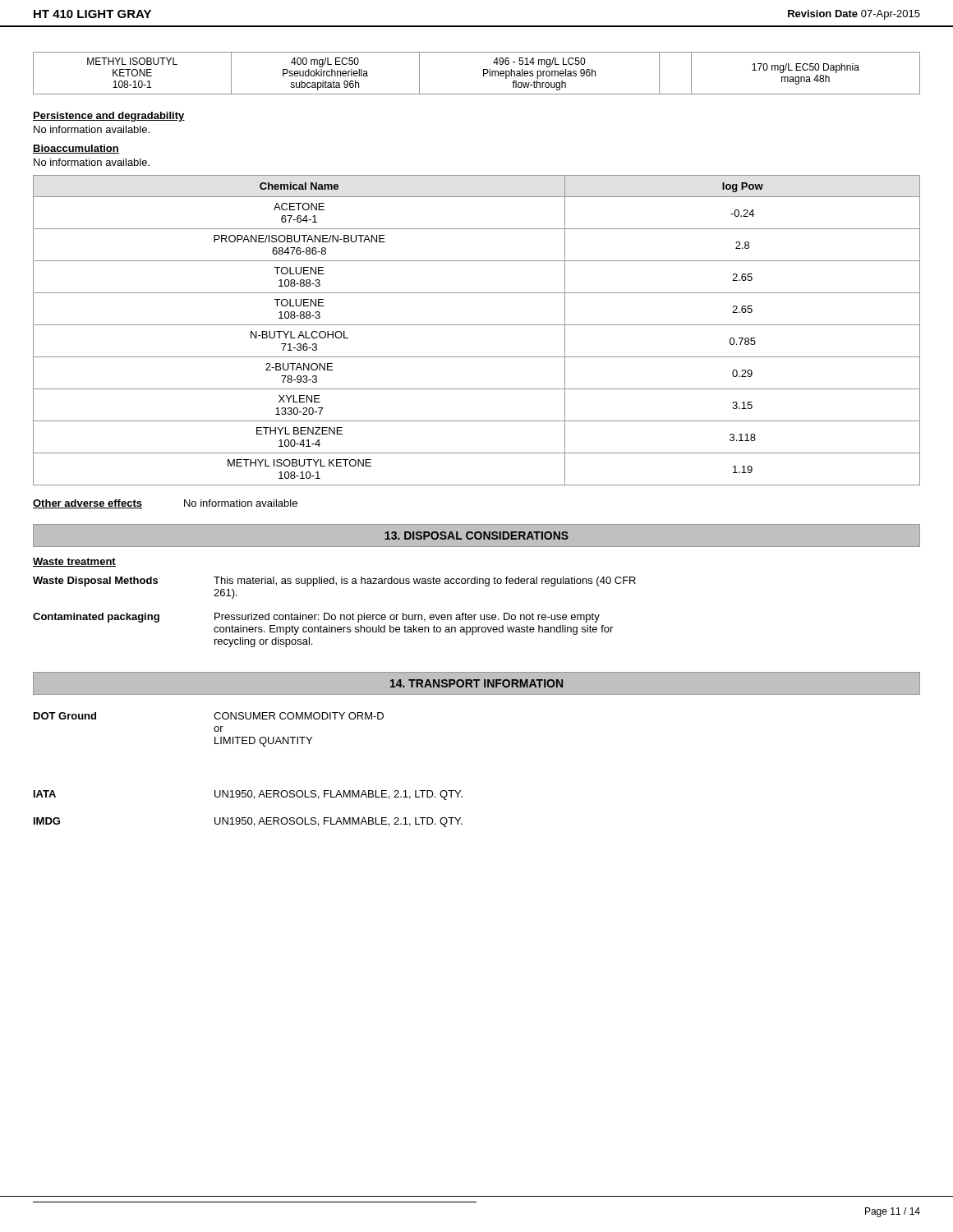The width and height of the screenshot is (953, 1232).
Task: Select the section header that says "14. TRANSPORT INFORMATION"
Action: coord(476,683)
